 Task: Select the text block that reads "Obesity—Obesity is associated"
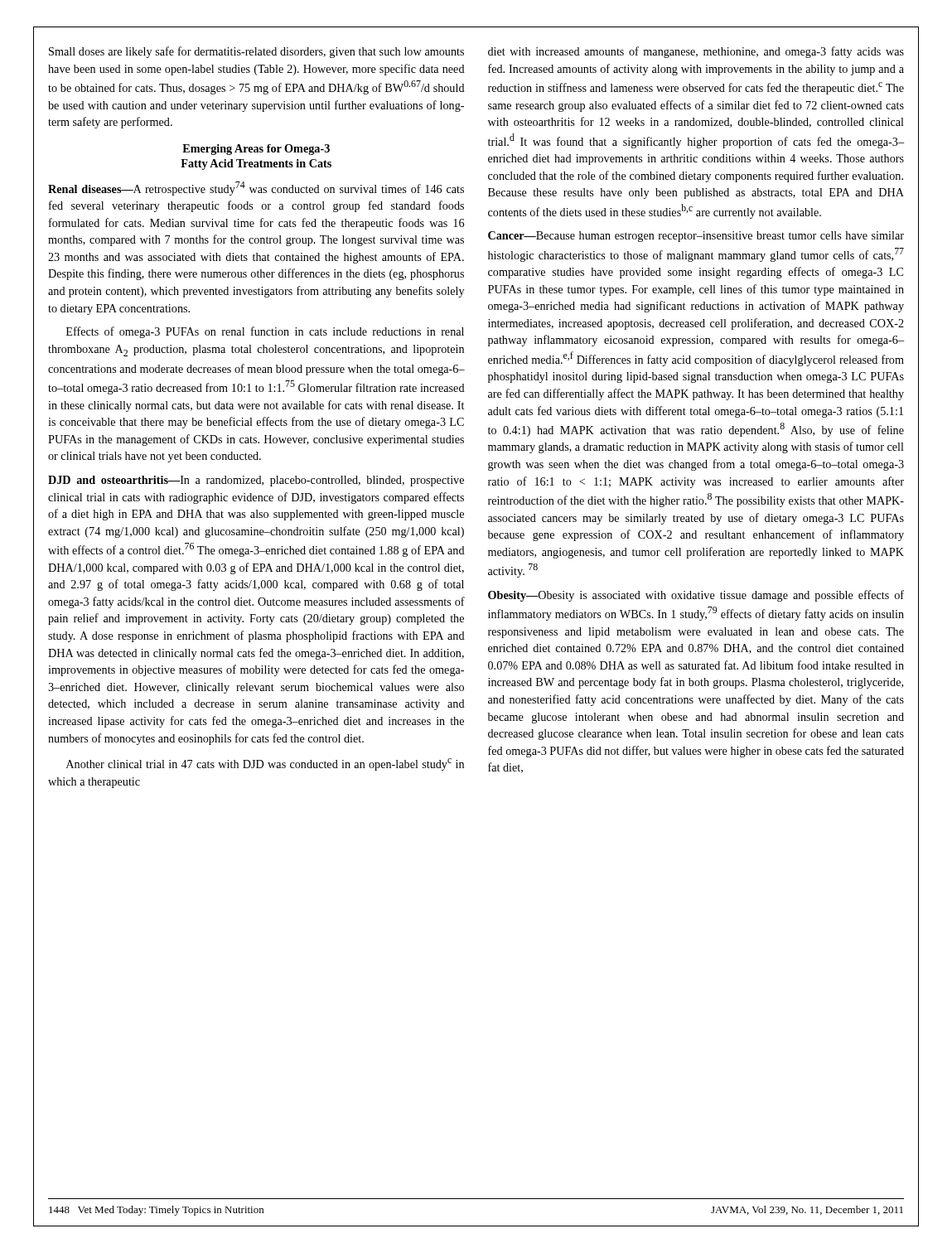tap(696, 681)
